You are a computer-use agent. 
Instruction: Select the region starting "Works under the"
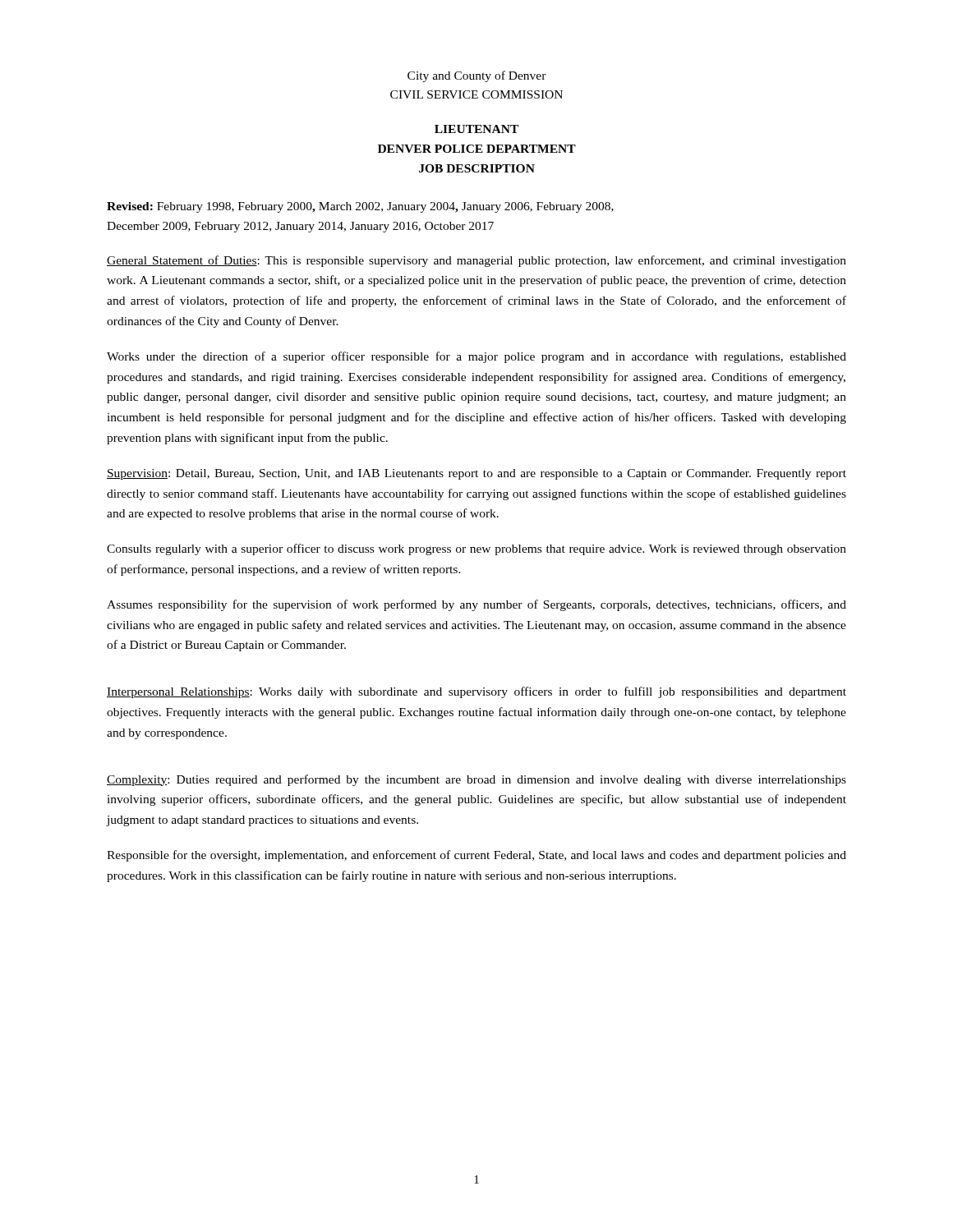[476, 397]
